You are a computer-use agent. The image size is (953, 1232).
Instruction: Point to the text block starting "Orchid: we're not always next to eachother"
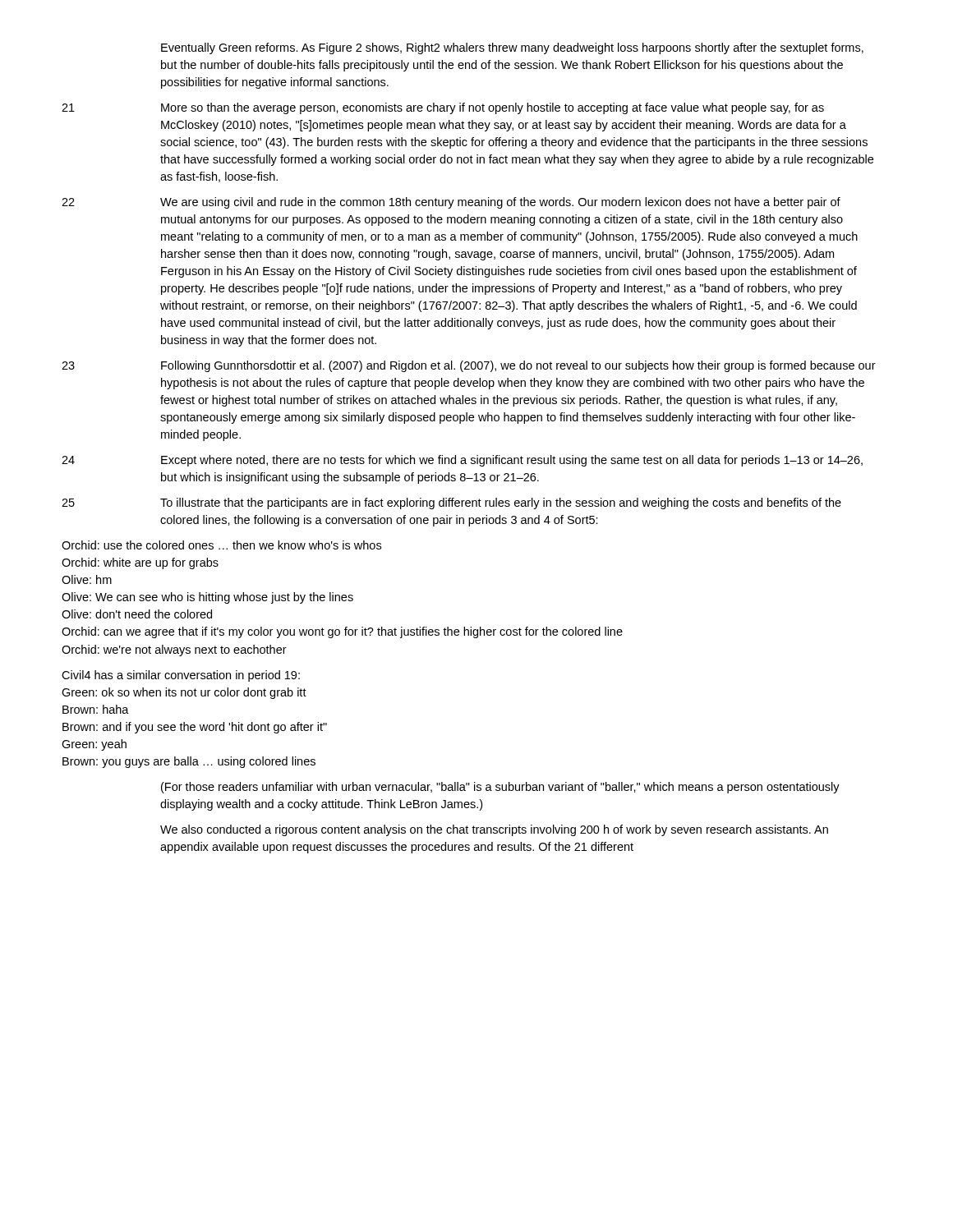(174, 649)
